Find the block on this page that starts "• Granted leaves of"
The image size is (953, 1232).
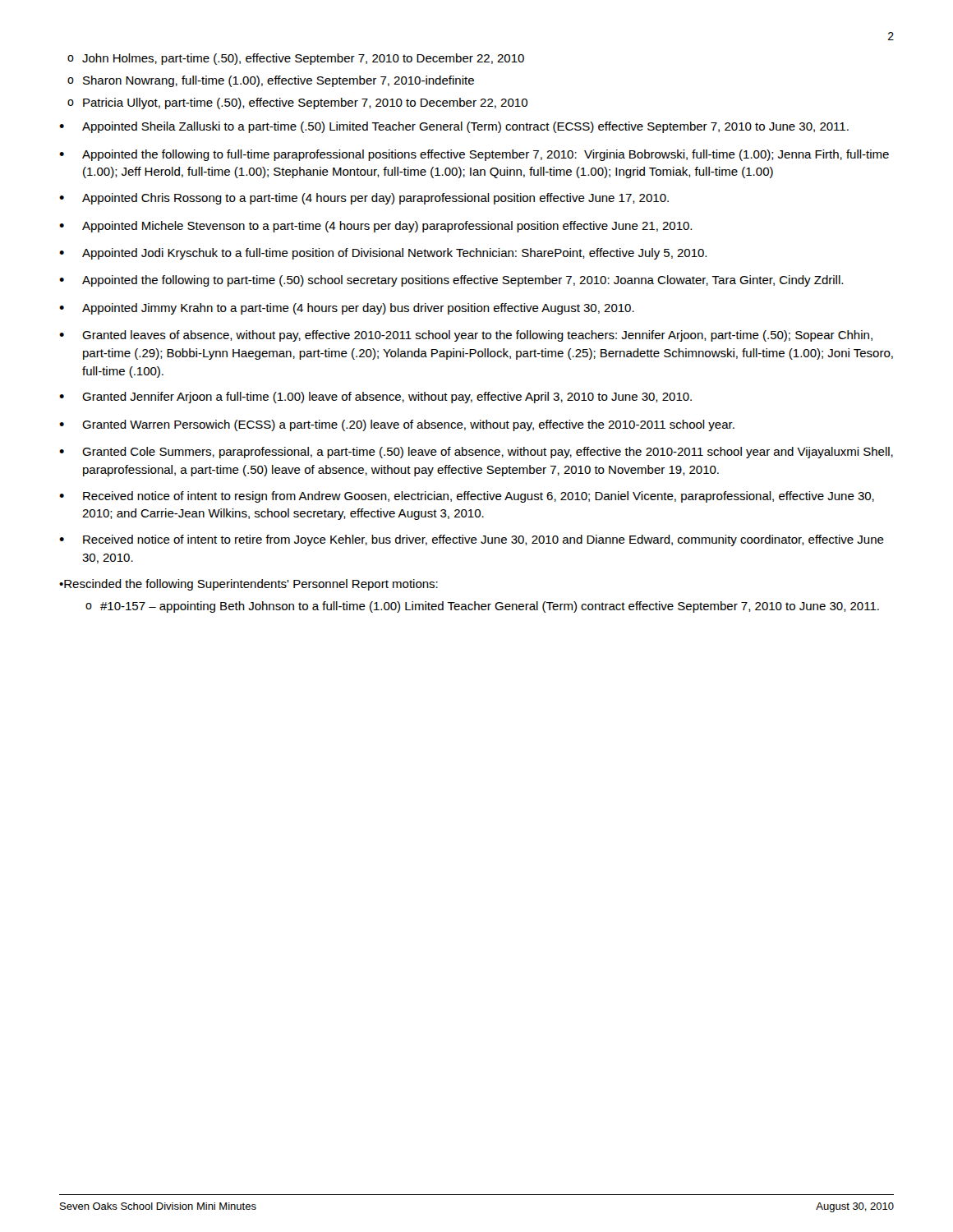pyautogui.click(x=476, y=353)
